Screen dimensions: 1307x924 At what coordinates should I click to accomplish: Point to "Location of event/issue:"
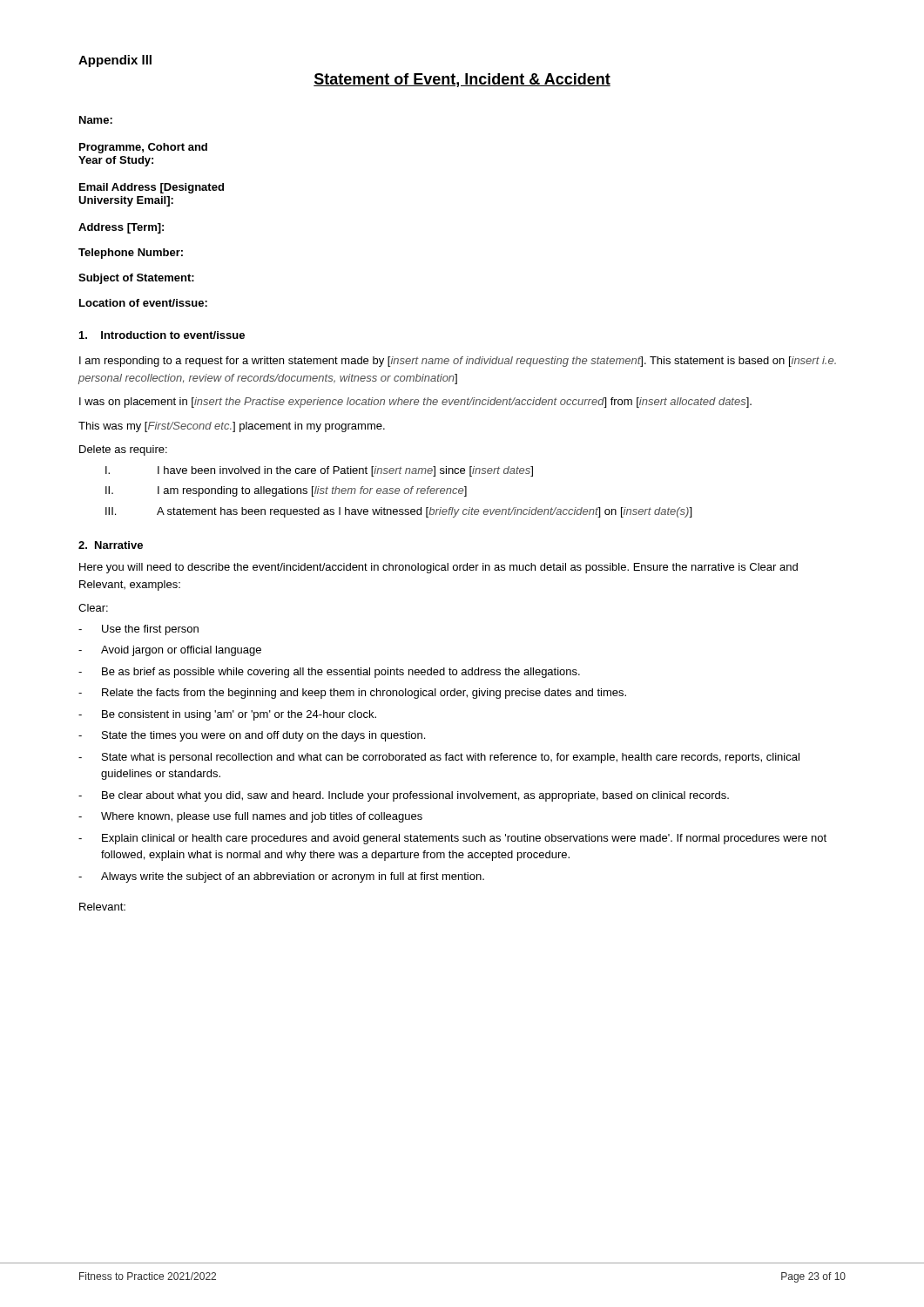point(143,303)
